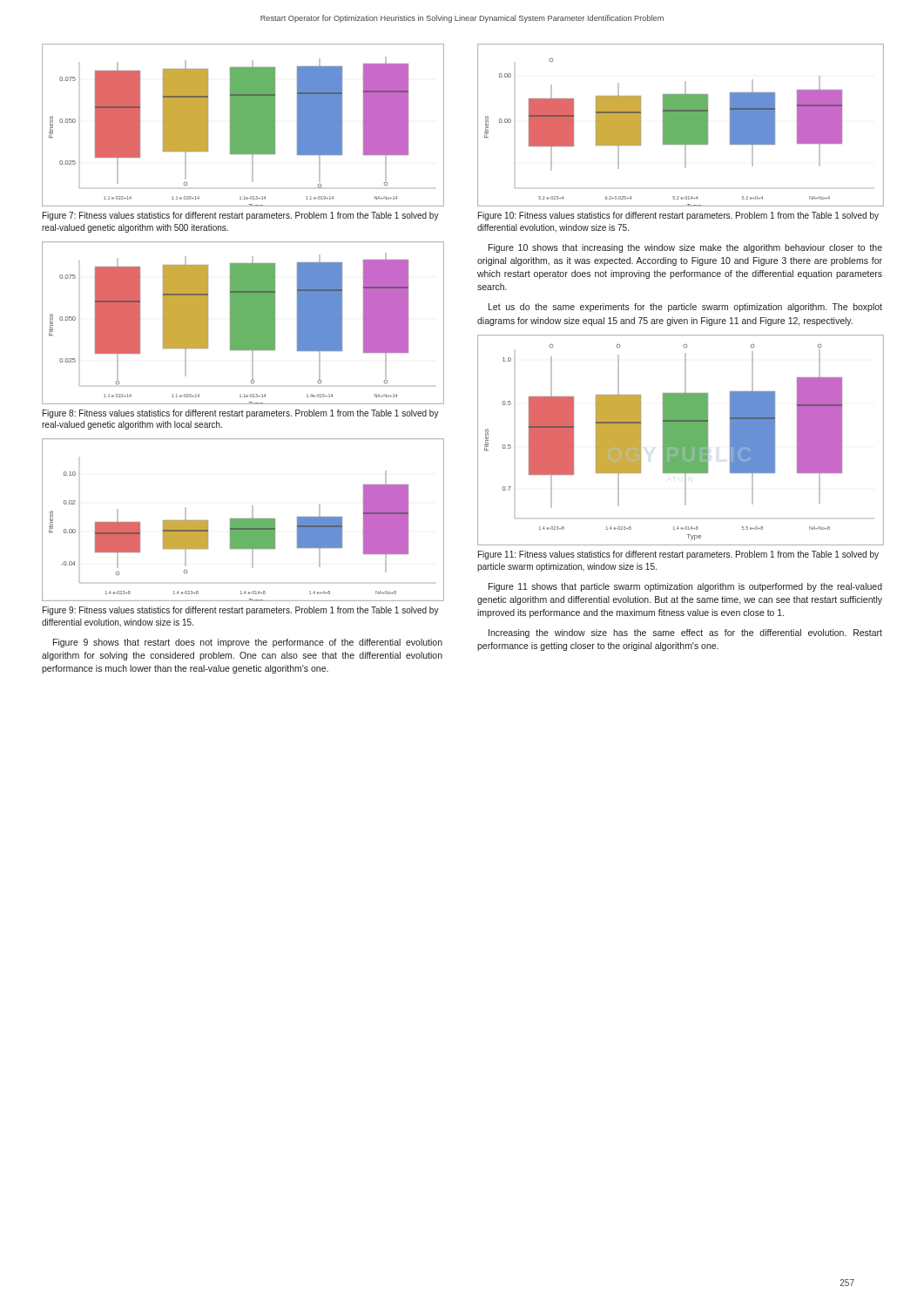Locate the caption with the text "Figure 8: Fitness values statistics for different"

[x=240, y=419]
